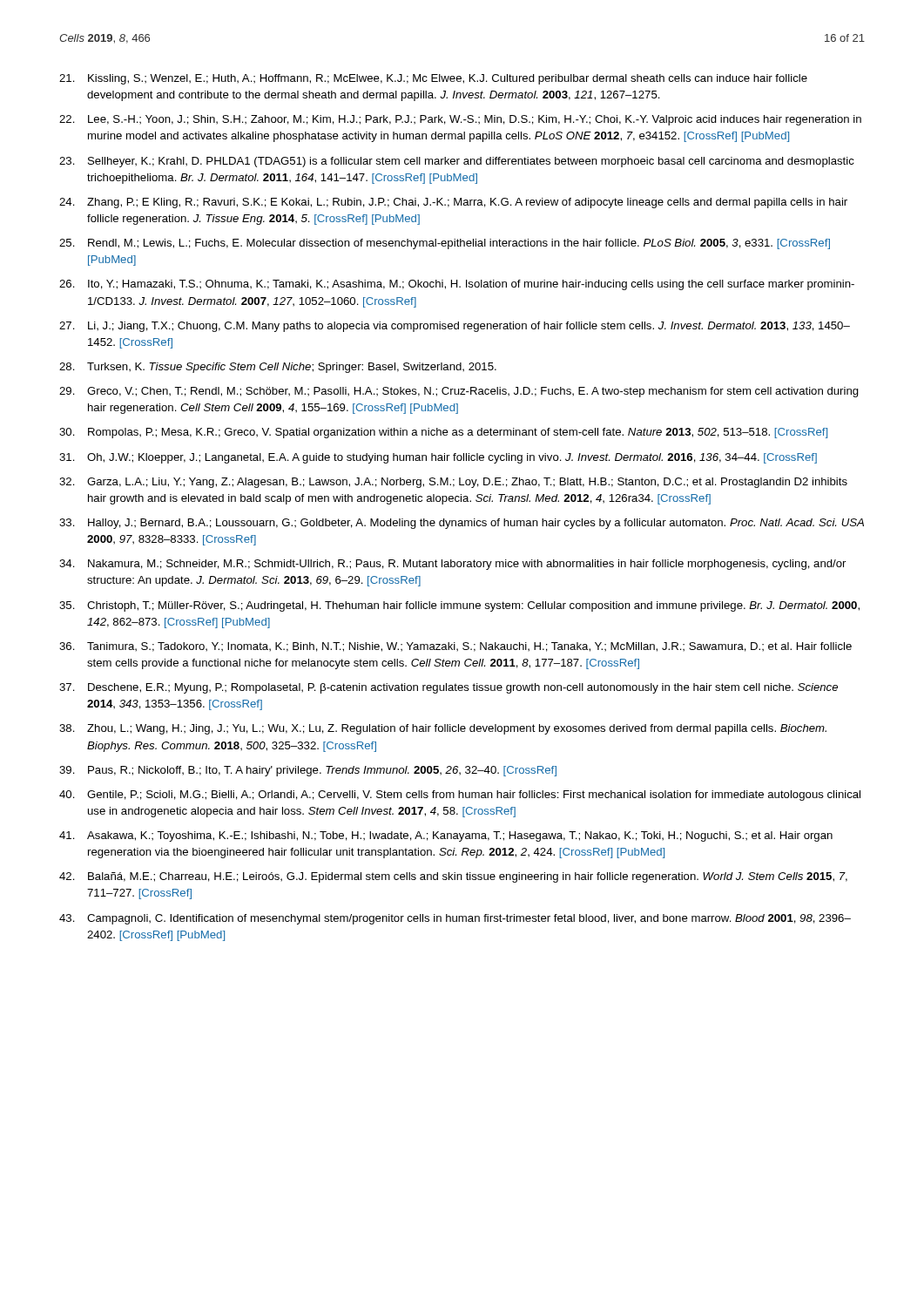
Task: Find the passage starting "35. Christoph, T.; Müller-Röver, S.; Audringetal, H."
Action: (462, 613)
